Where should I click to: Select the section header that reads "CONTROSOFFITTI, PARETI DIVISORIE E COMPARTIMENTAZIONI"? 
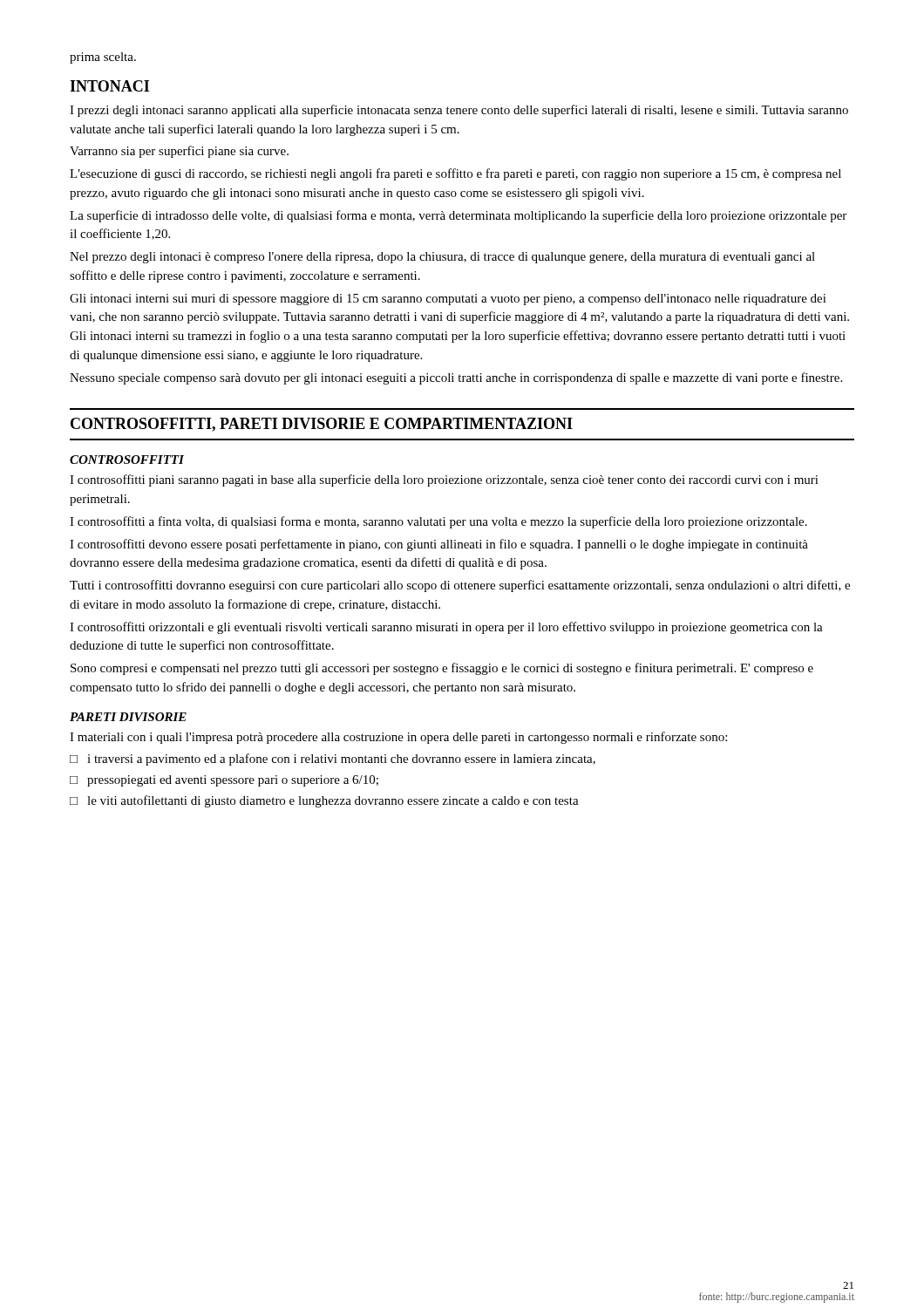coord(321,424)
